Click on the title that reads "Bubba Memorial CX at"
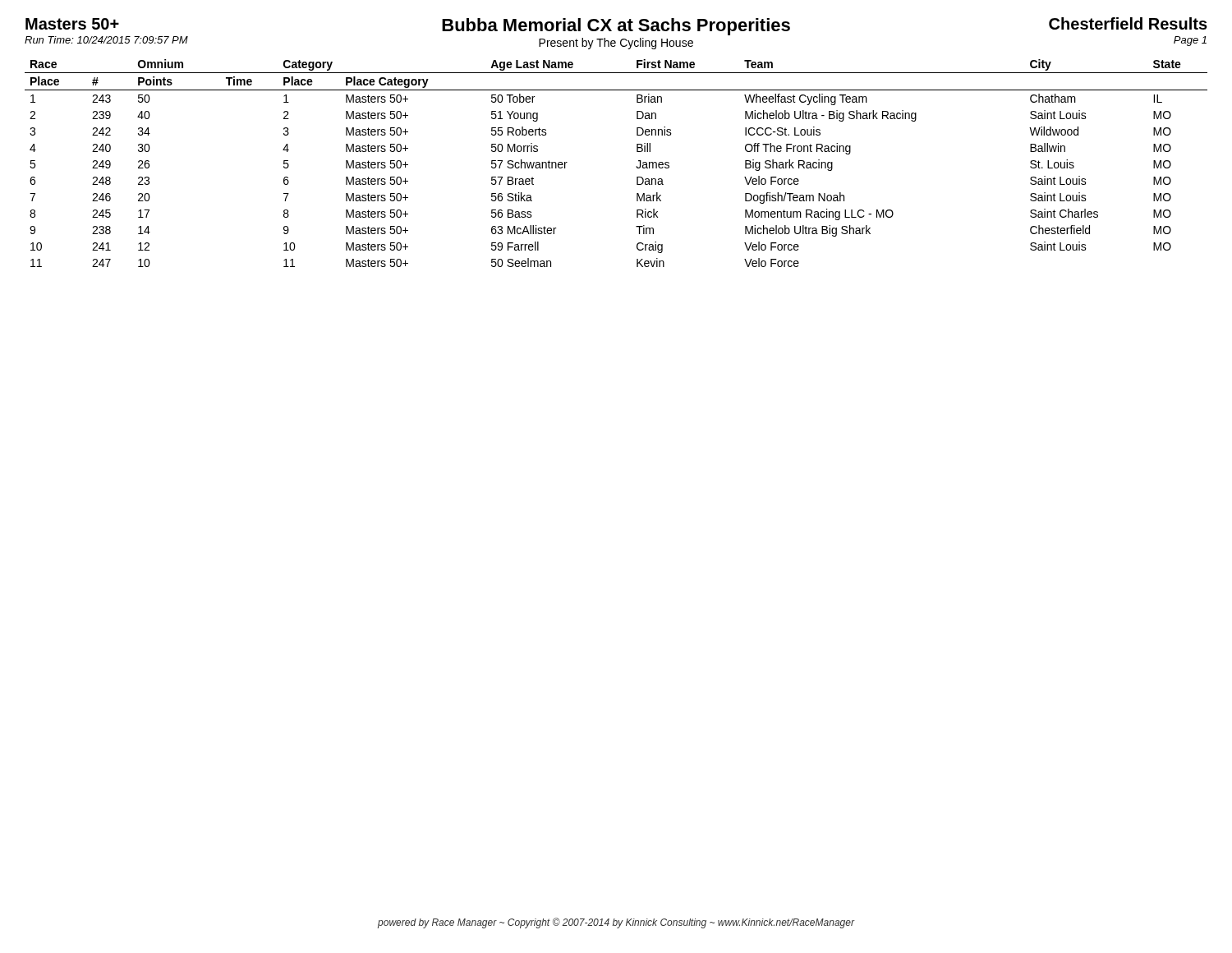The height and width of the screenshot is (953, 1232). [x=616, y=25]
